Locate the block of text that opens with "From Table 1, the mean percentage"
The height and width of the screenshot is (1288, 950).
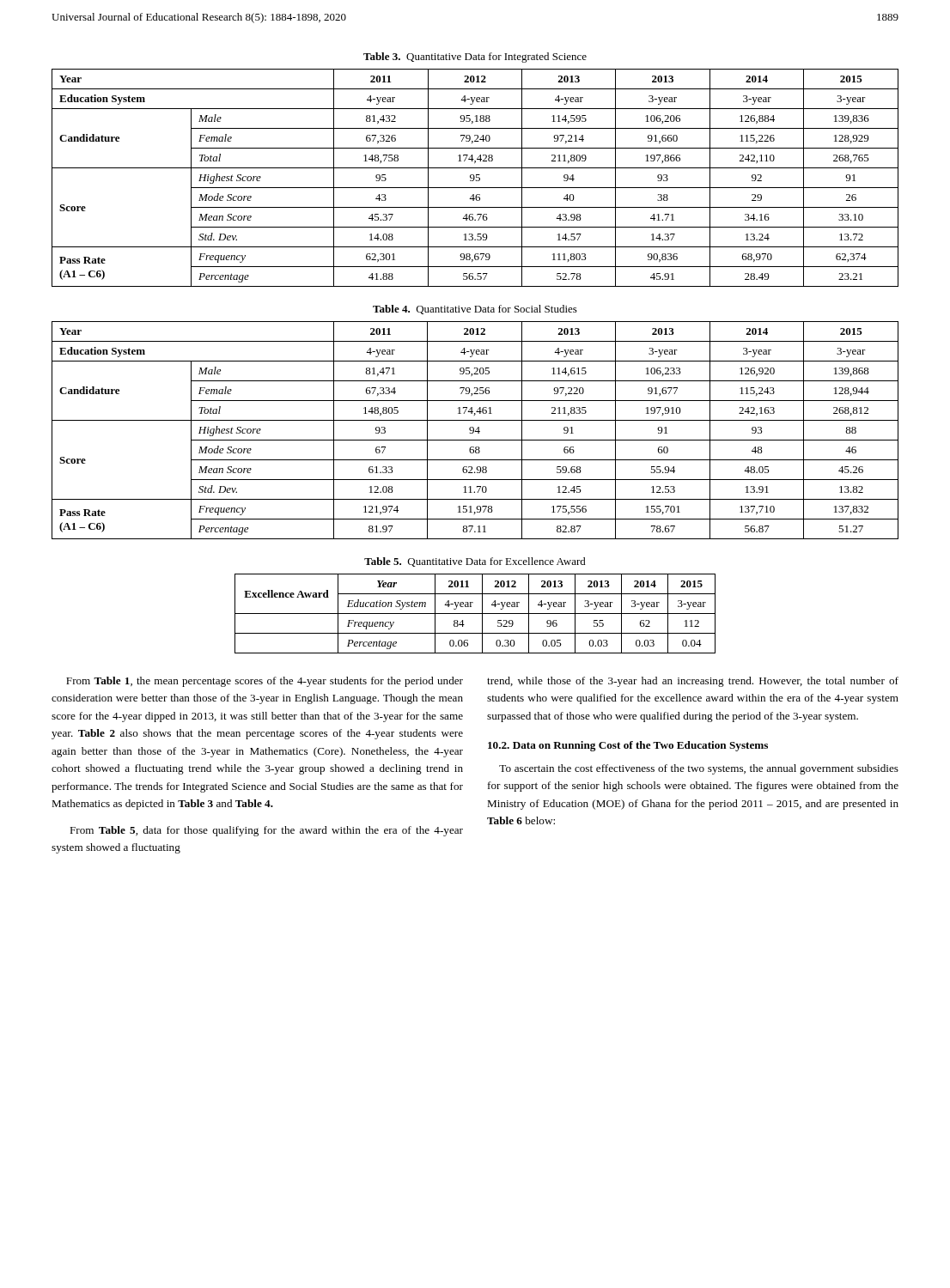[x=257, y=742]
